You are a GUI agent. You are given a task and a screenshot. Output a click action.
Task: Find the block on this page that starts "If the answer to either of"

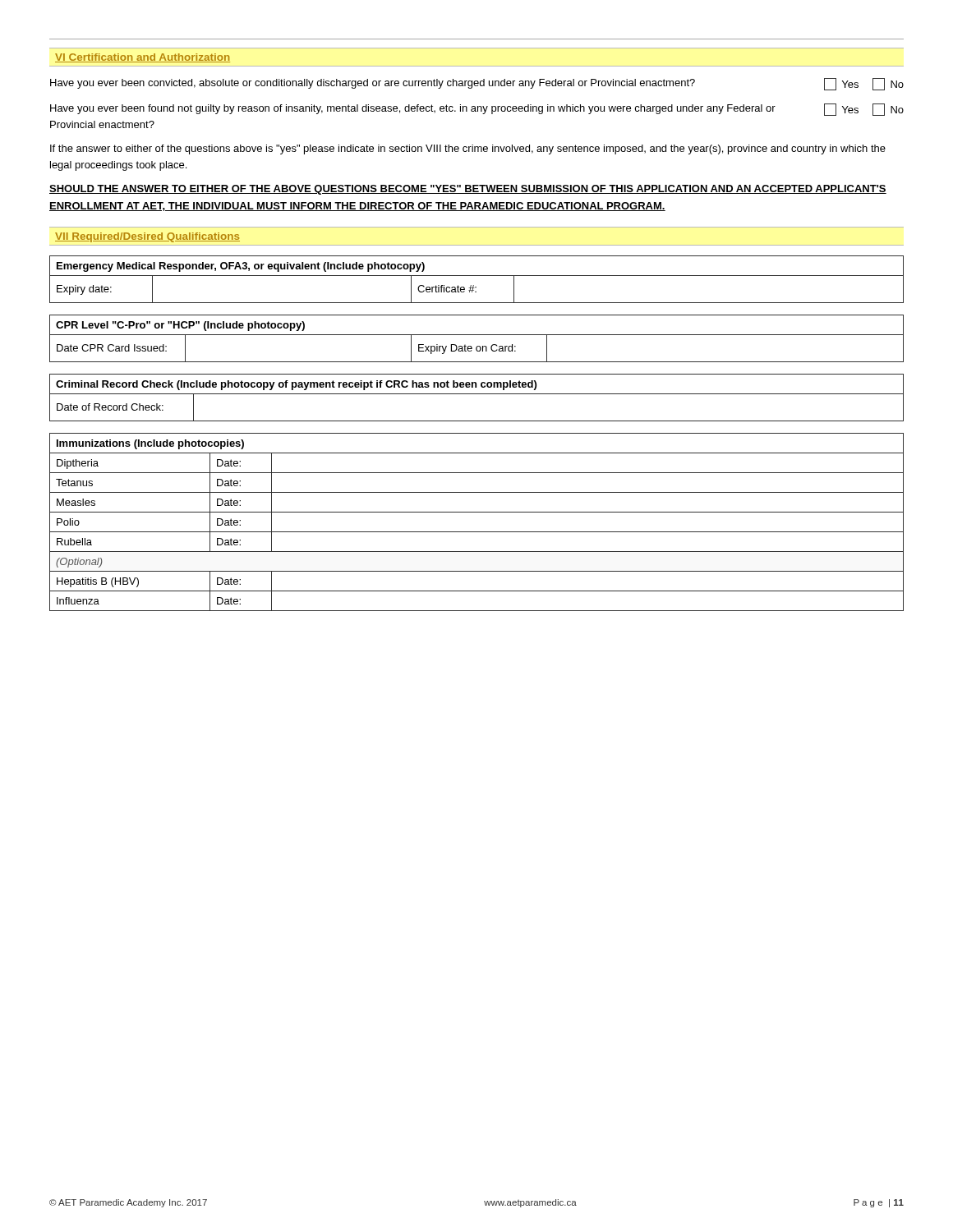467,156
